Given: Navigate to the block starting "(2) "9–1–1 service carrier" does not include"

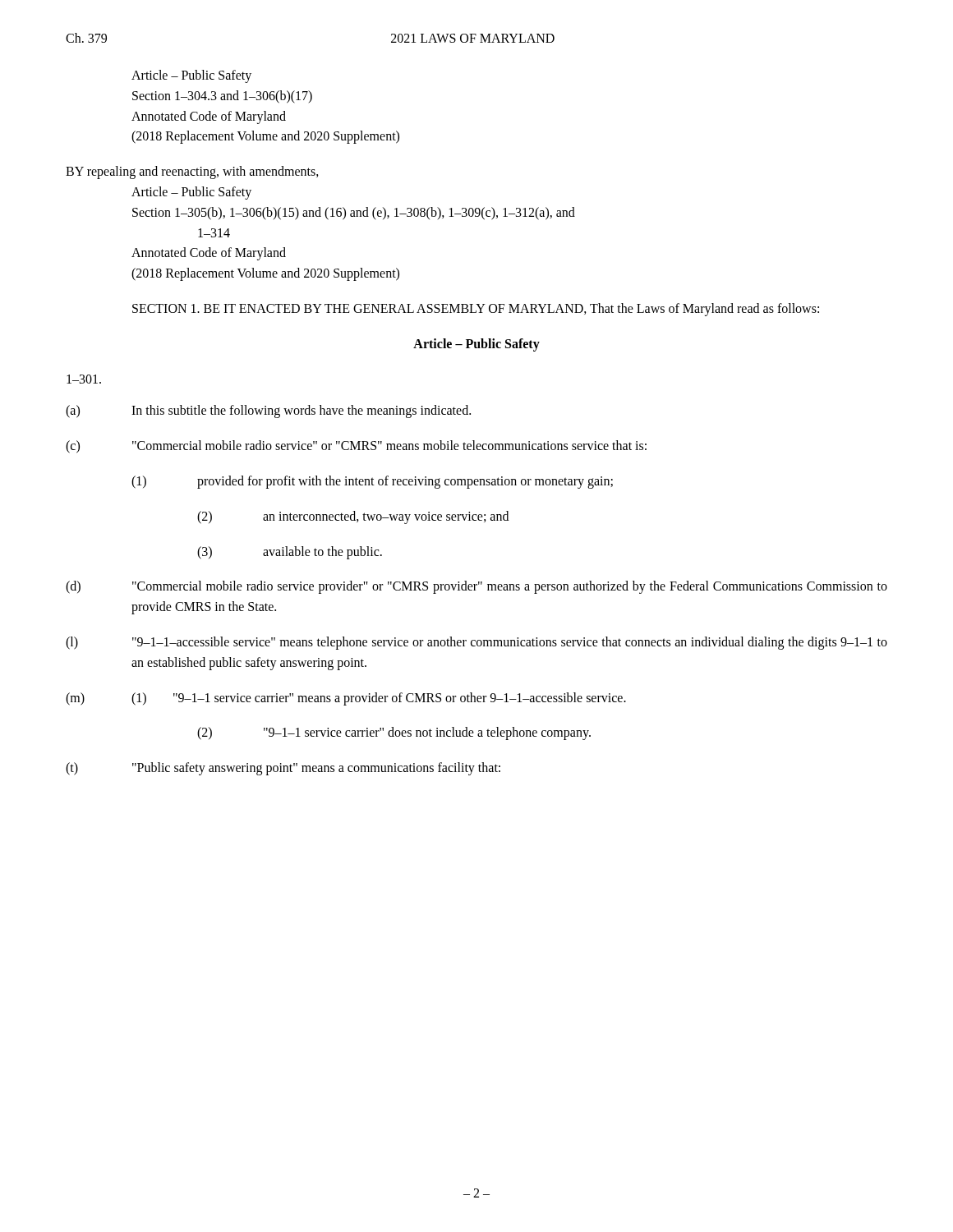Looking at the screenshot, I should [x=542, y=733].
